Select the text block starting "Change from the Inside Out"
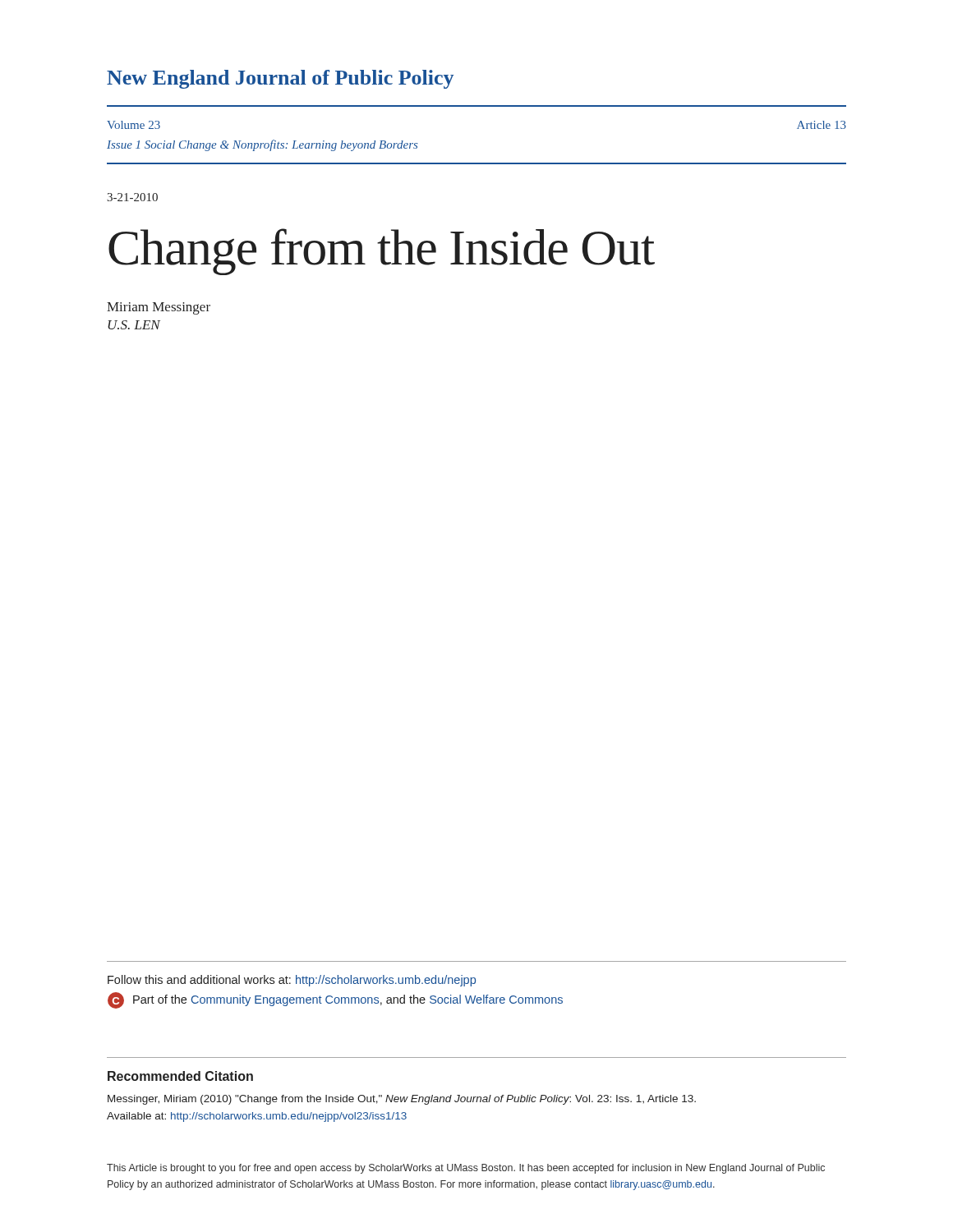 click(x=476, y=248)
